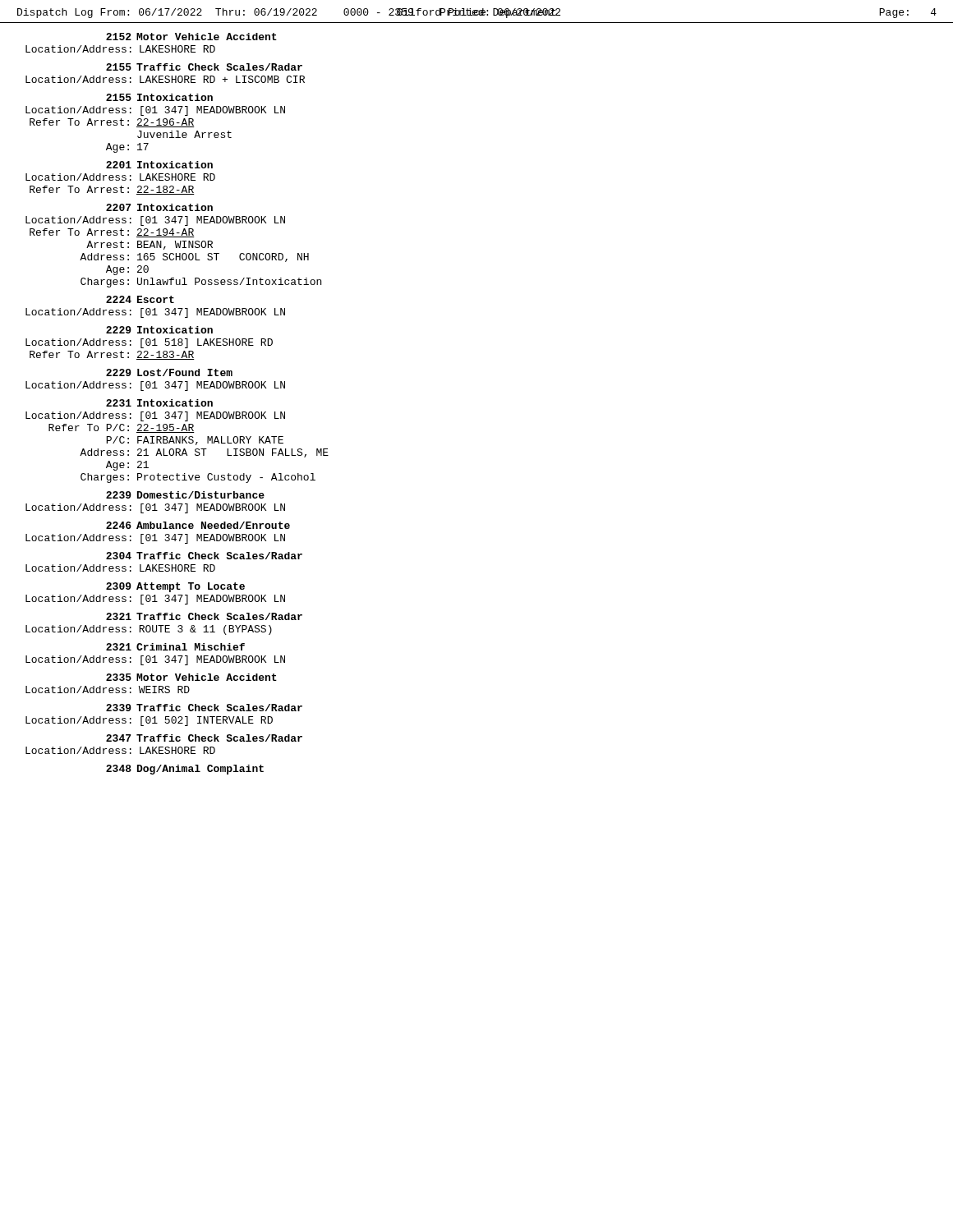Locate the text starting "2246 Ambulance Needed/Enroute Location/Address: [01 347]"
The height and width of the screenshot is (1232, 953).
(x=198, y=525)
